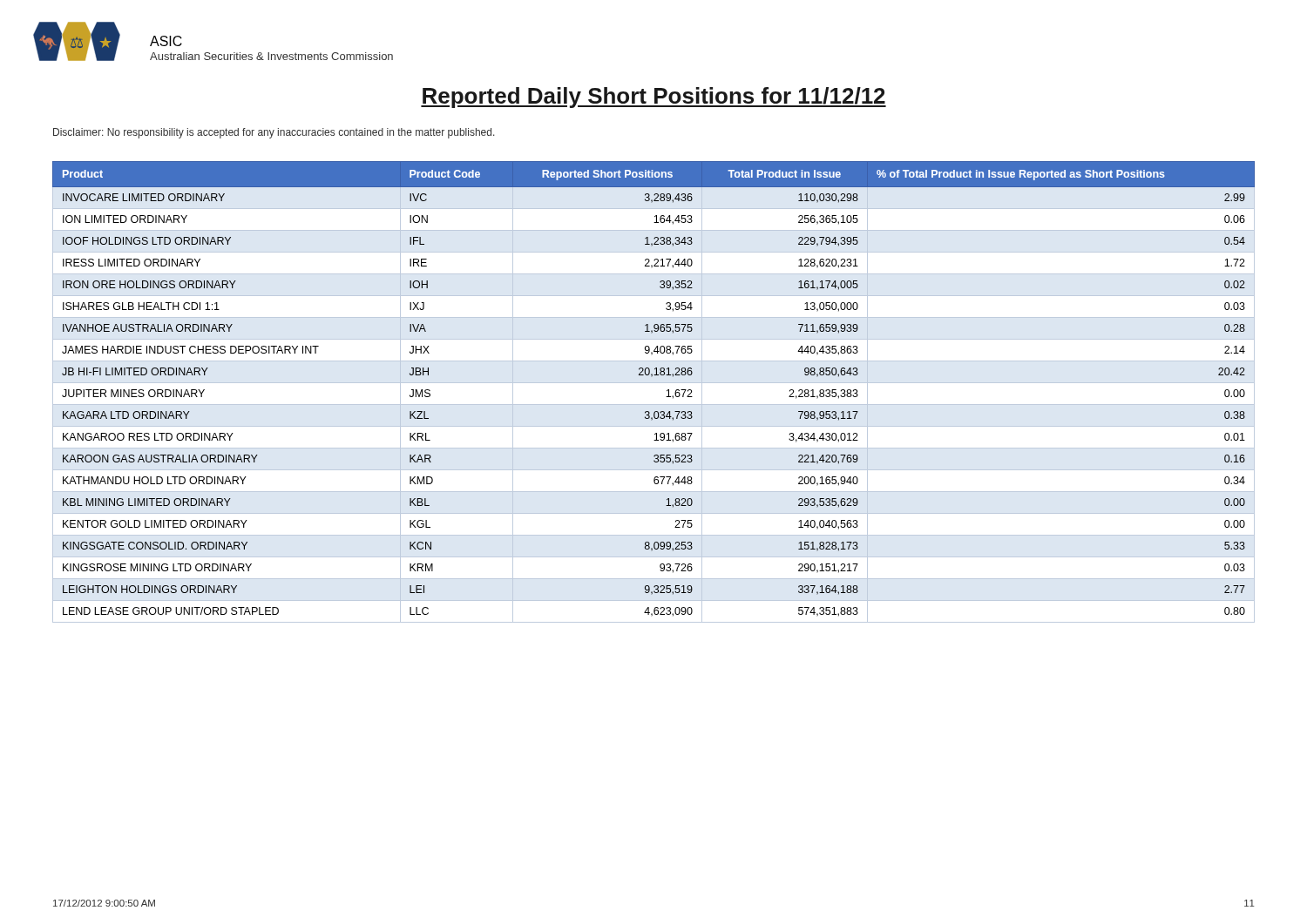
Task: Find the table that mentions "Reported Short Positions"
Action: 654,392
